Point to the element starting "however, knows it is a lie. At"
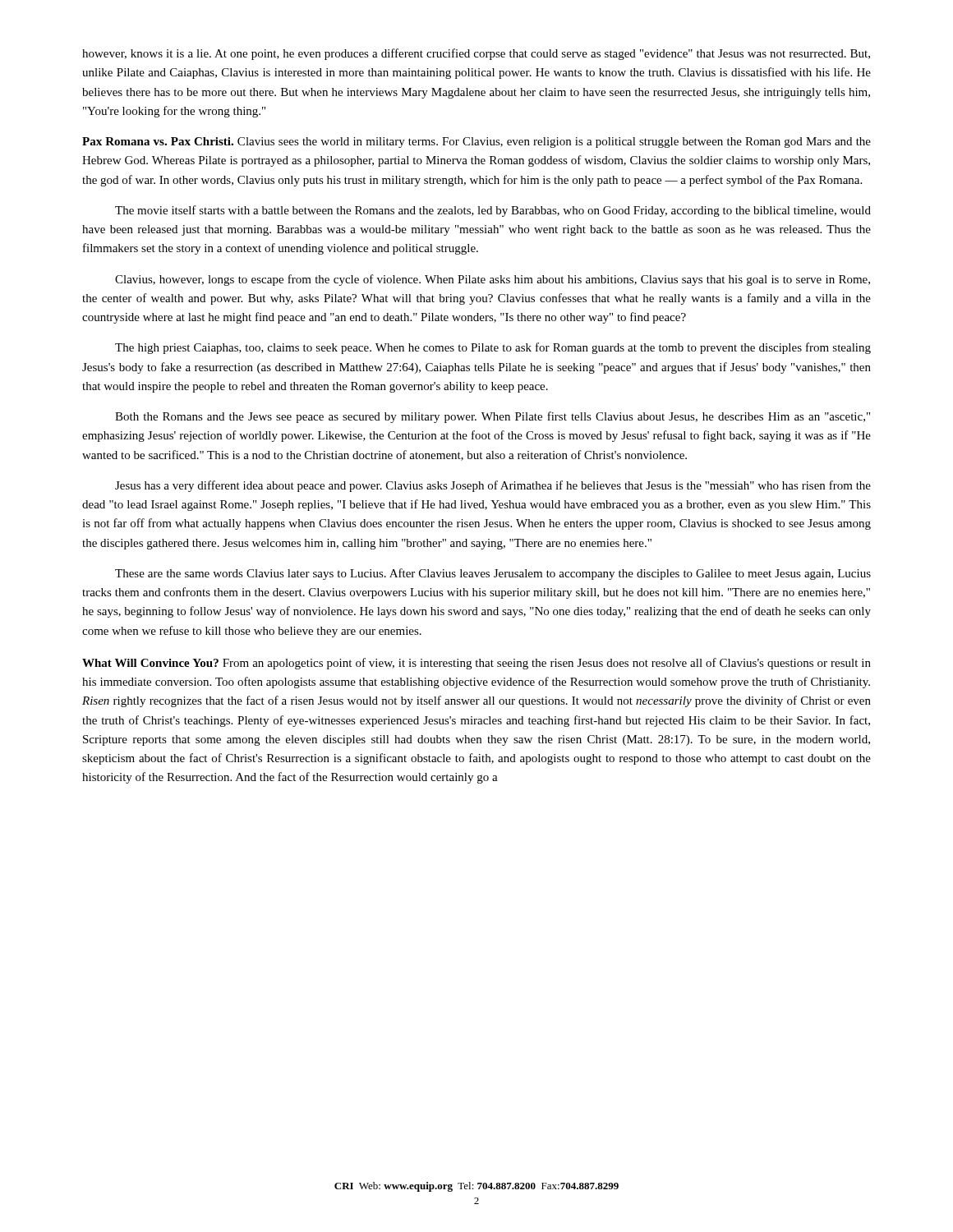Image resolution: width=953 pixels, height=1232 pixels. pyautogui.click(x=476, y=82)
